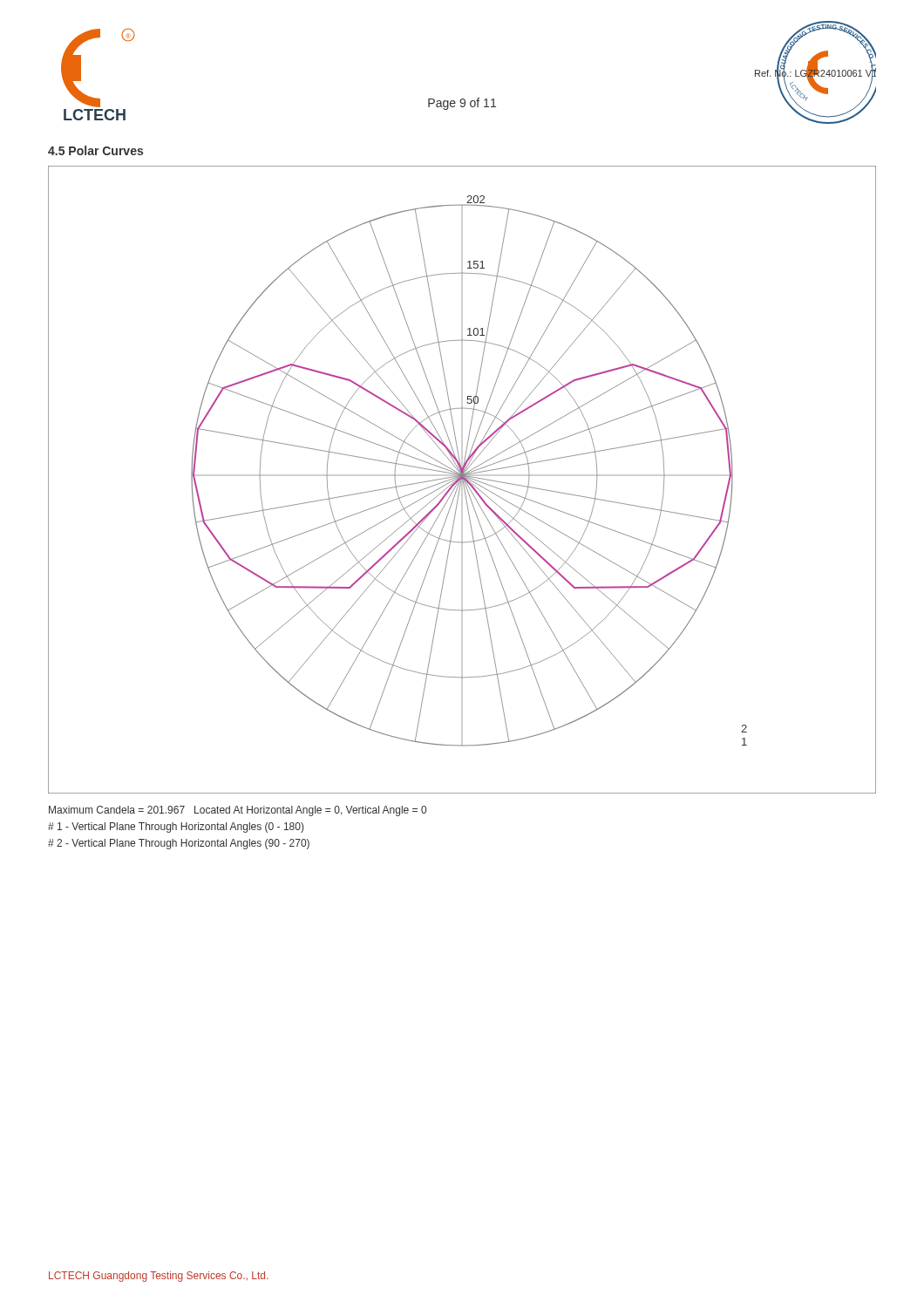Find "Page 9 of 11" on this page

pyautogui.click(x=462, y=103)
